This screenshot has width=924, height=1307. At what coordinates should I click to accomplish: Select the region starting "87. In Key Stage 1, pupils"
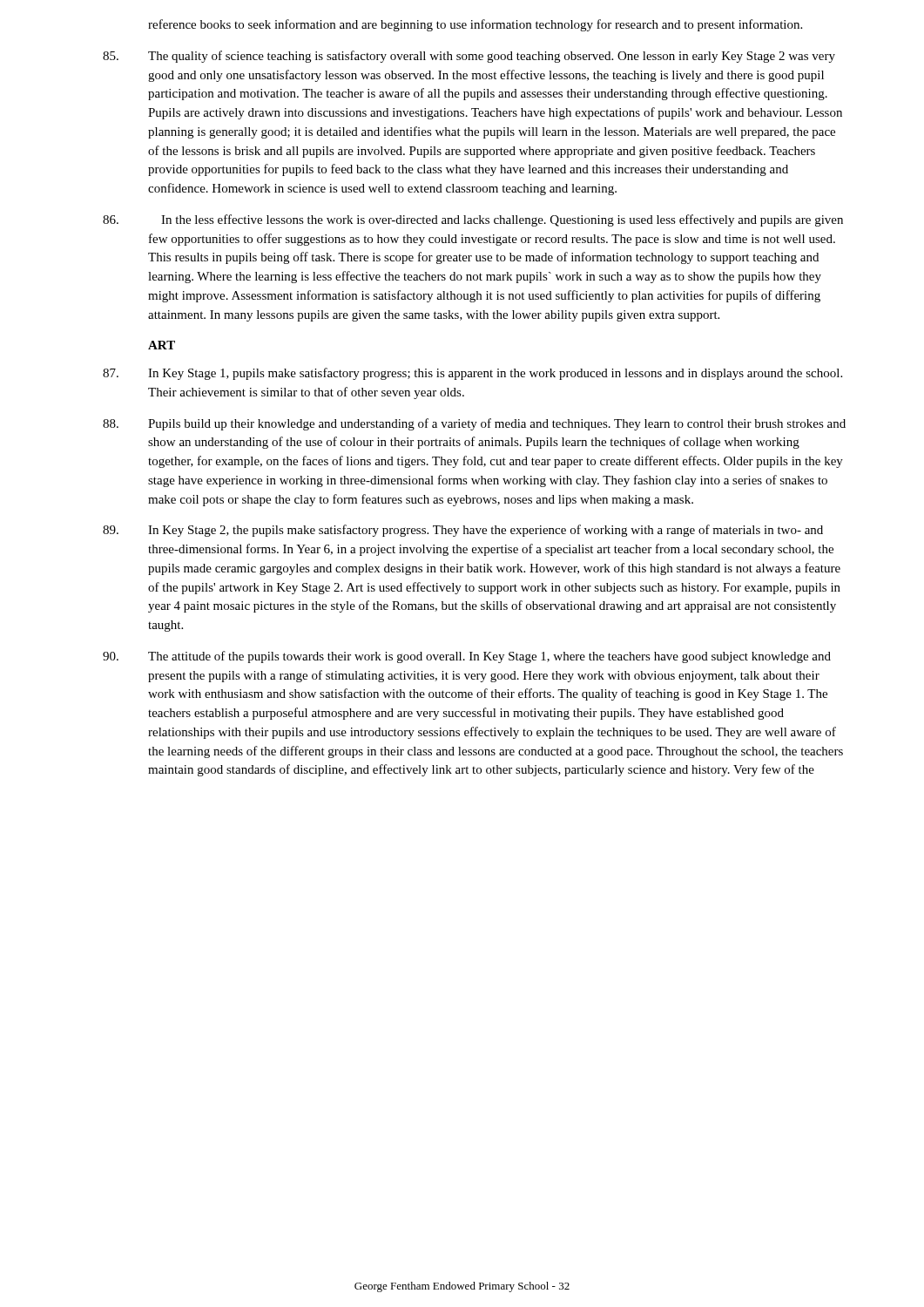(475, 383)
